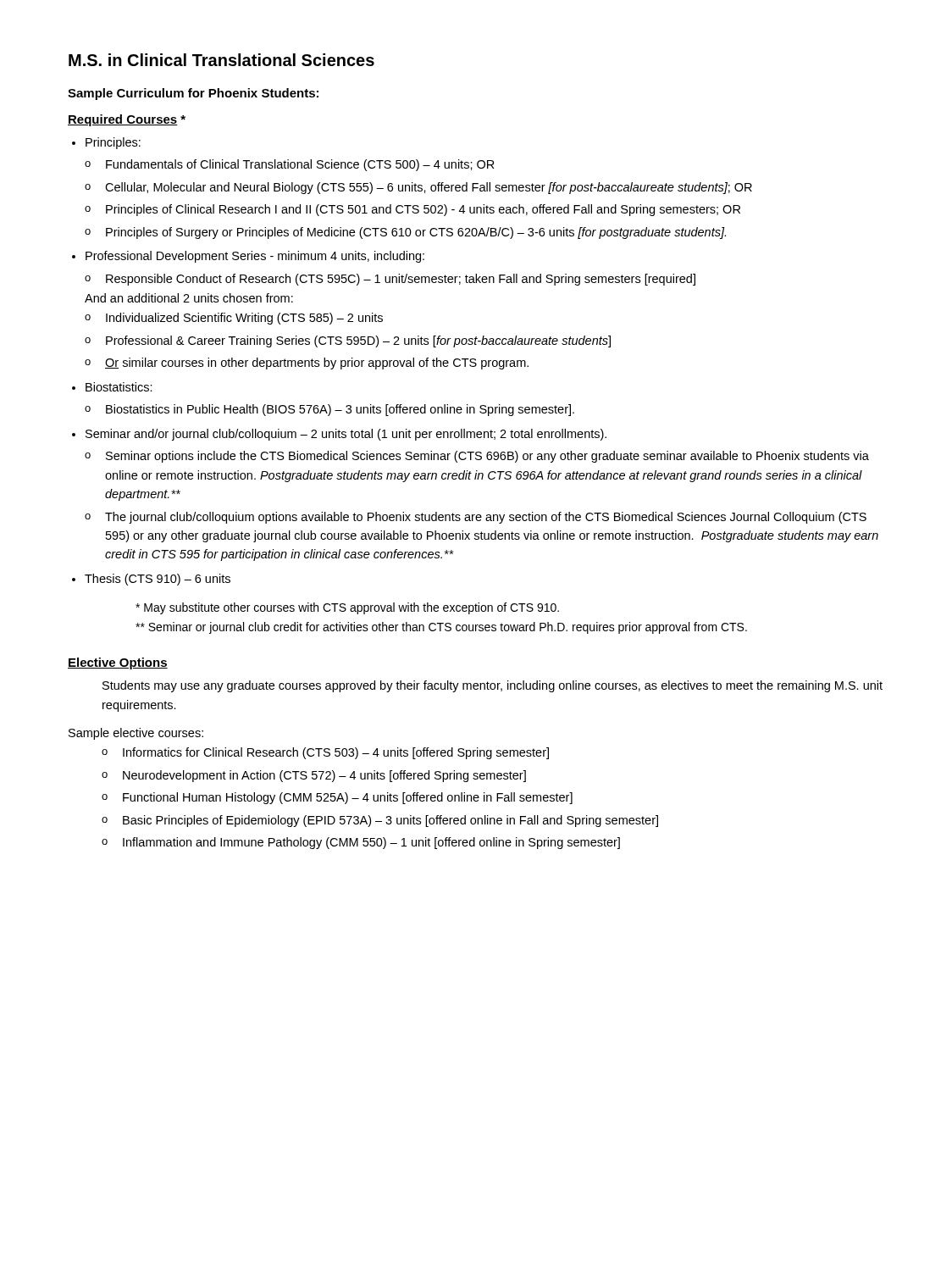Locate the text starting "Required Courses *"

click(127, 119)
